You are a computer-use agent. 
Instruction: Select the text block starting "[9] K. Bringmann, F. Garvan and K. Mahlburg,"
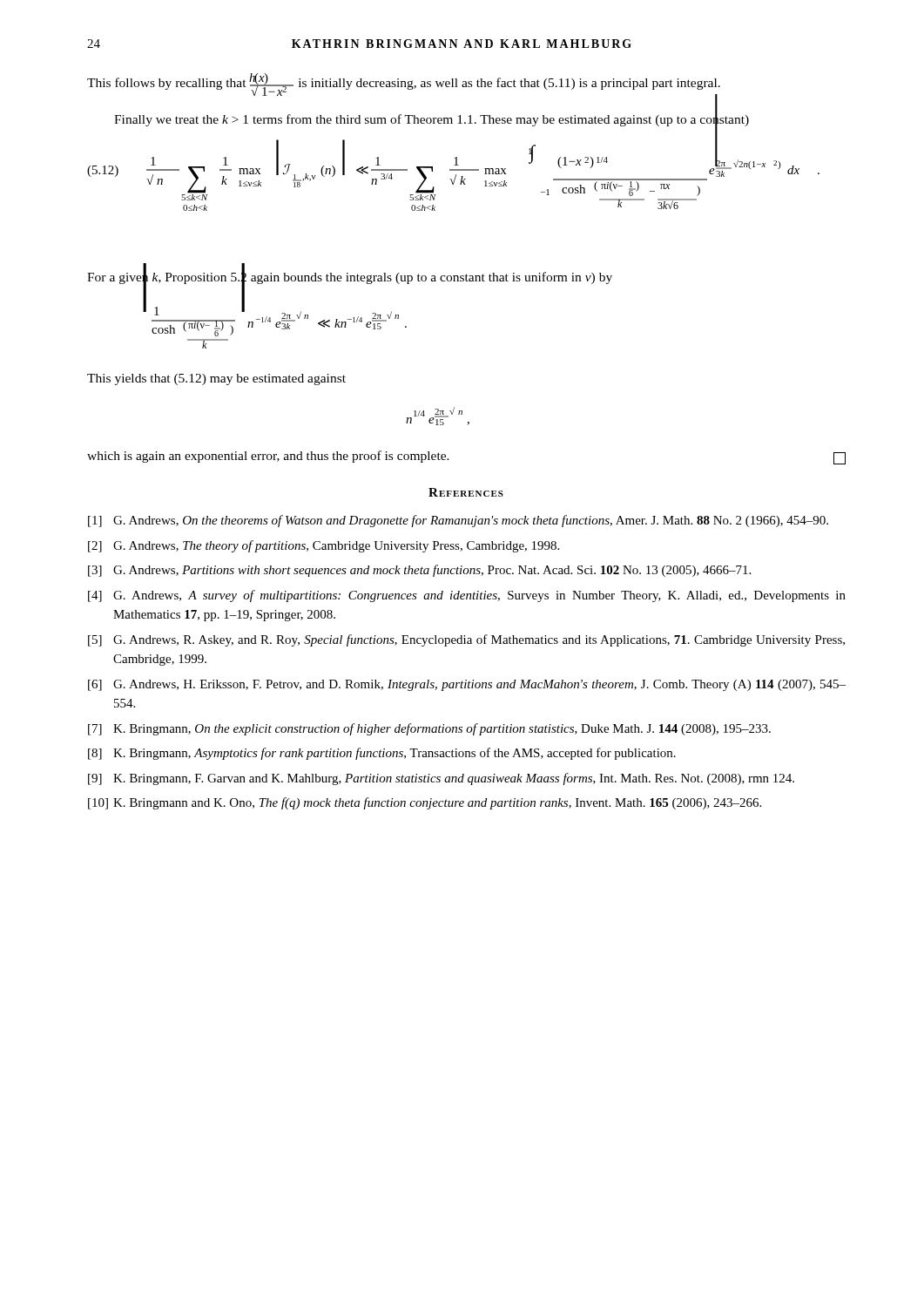441,778
